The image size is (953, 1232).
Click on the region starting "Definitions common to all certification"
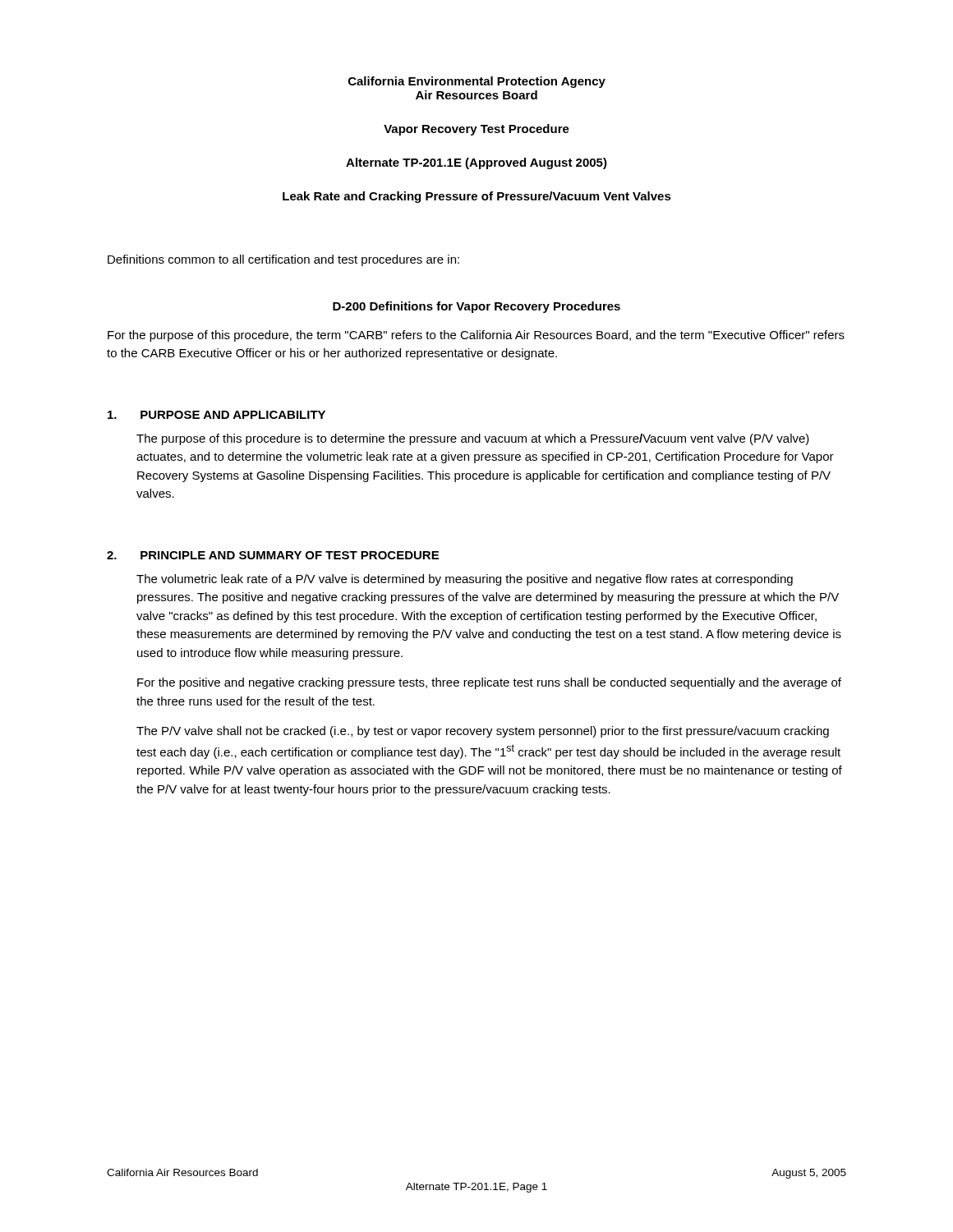284,259
